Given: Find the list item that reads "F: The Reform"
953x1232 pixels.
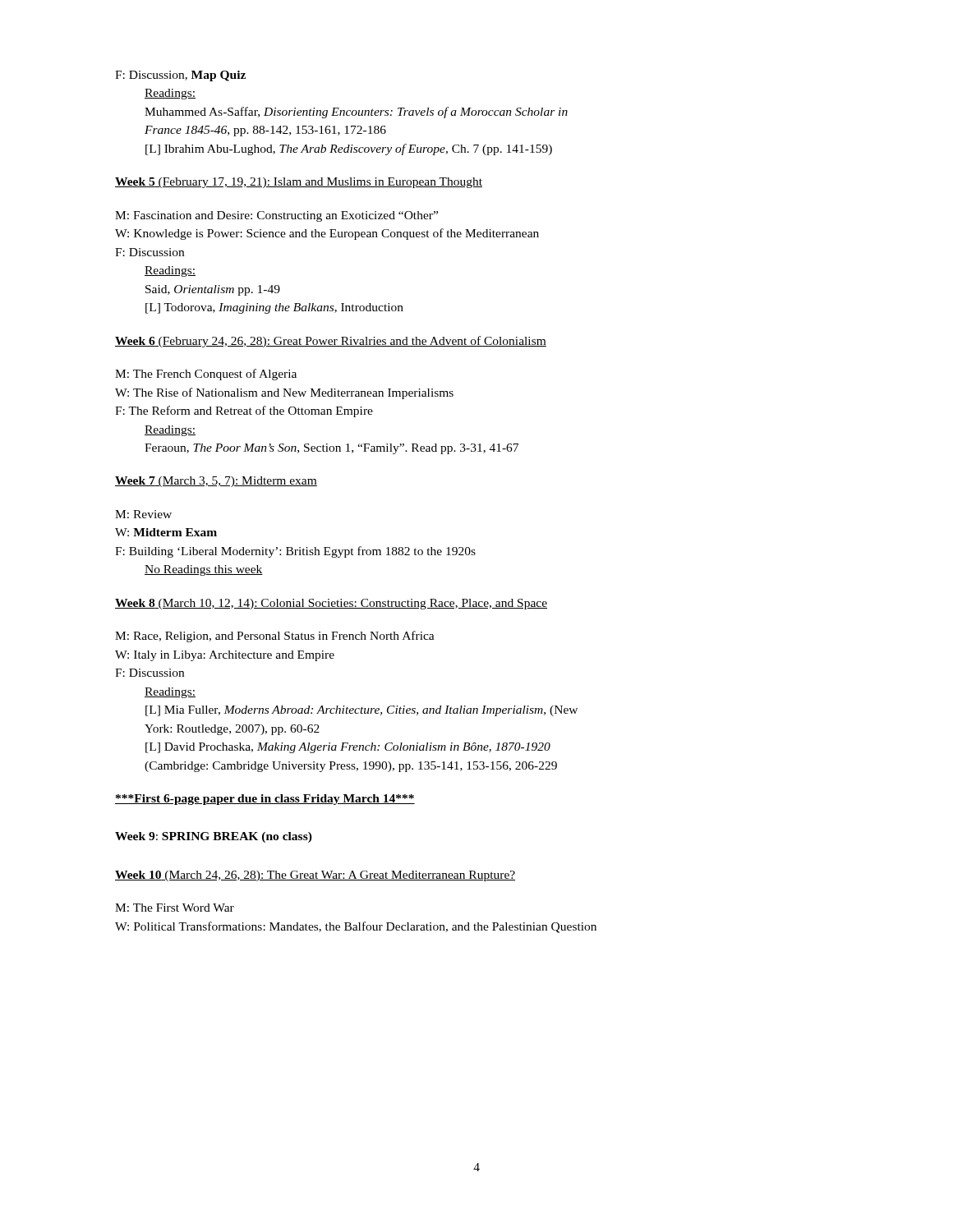Looking at the screenshot, I should click(x=244, y=411).
